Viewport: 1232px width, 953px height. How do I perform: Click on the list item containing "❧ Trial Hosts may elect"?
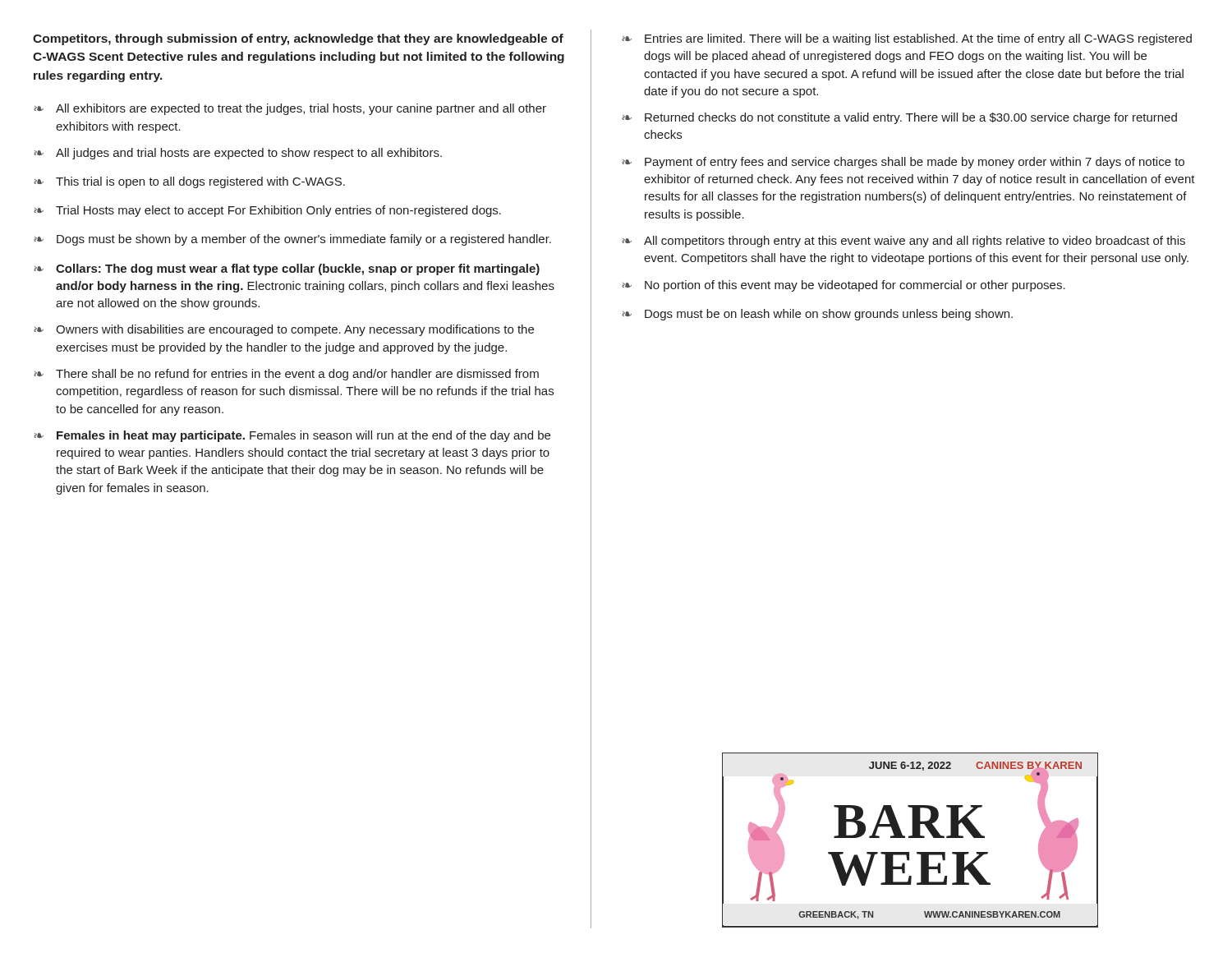point(299,211)
